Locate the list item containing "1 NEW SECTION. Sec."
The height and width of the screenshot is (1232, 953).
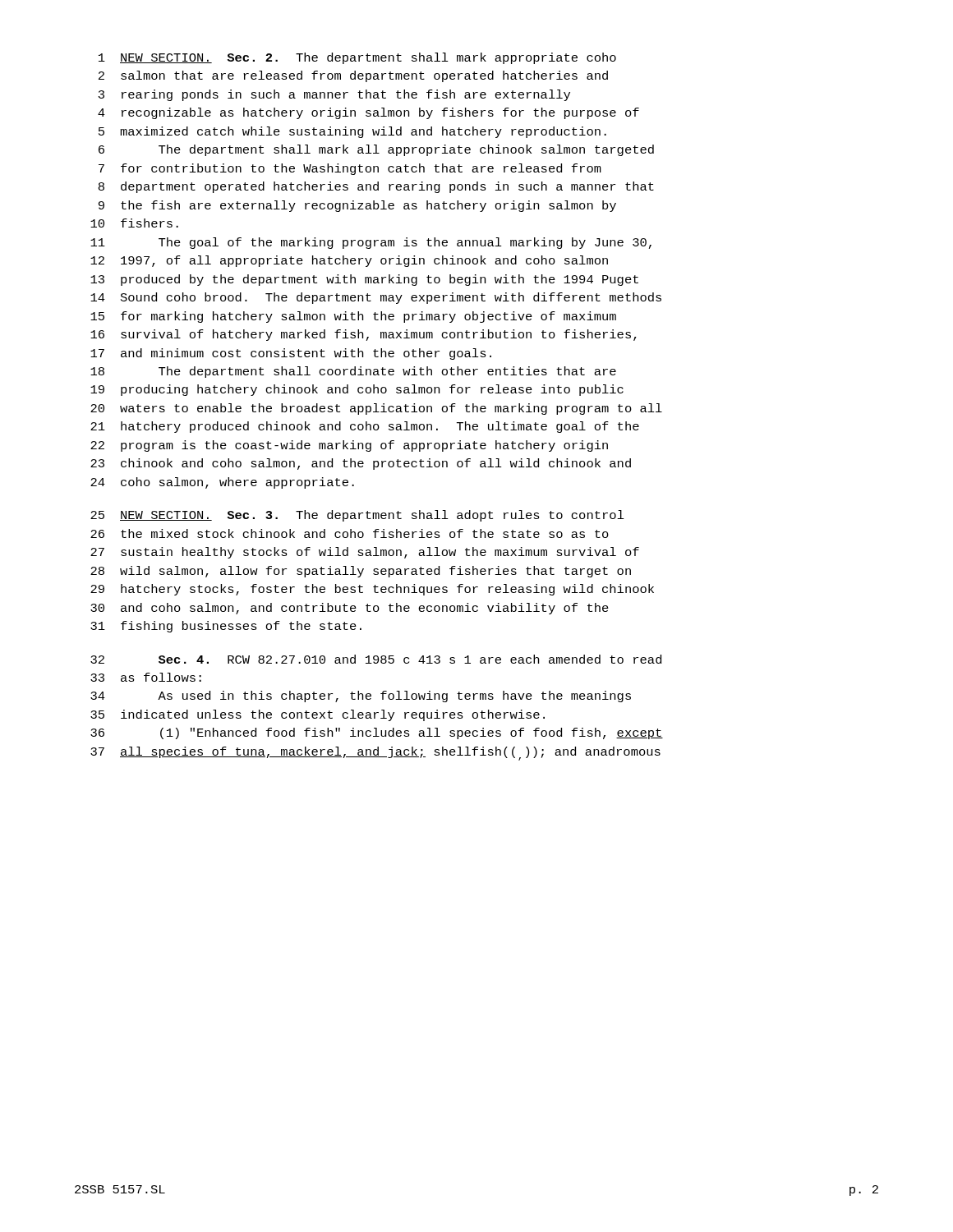[x=476, y=95]
